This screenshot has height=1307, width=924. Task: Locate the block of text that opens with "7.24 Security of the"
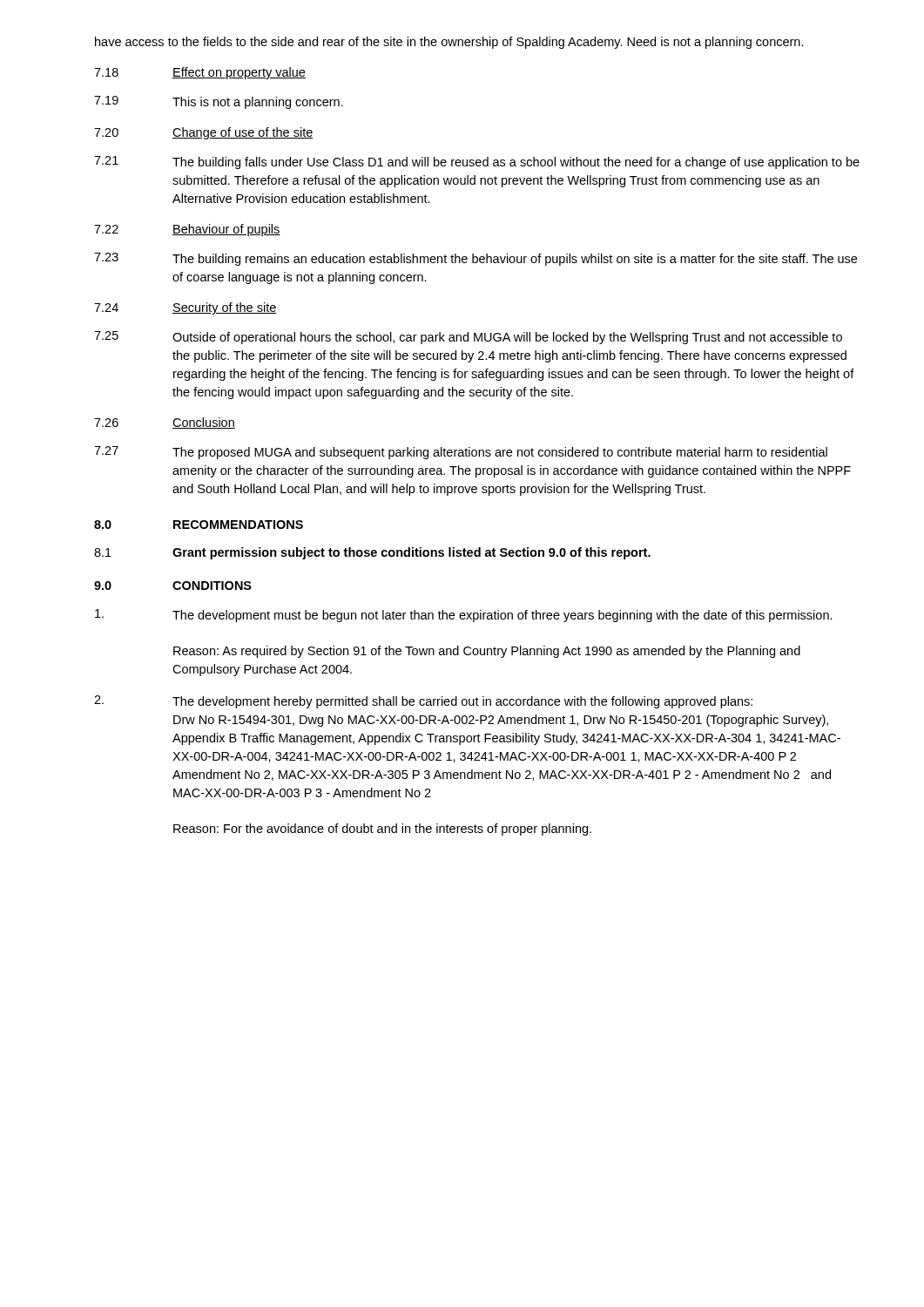coord(185,308)
